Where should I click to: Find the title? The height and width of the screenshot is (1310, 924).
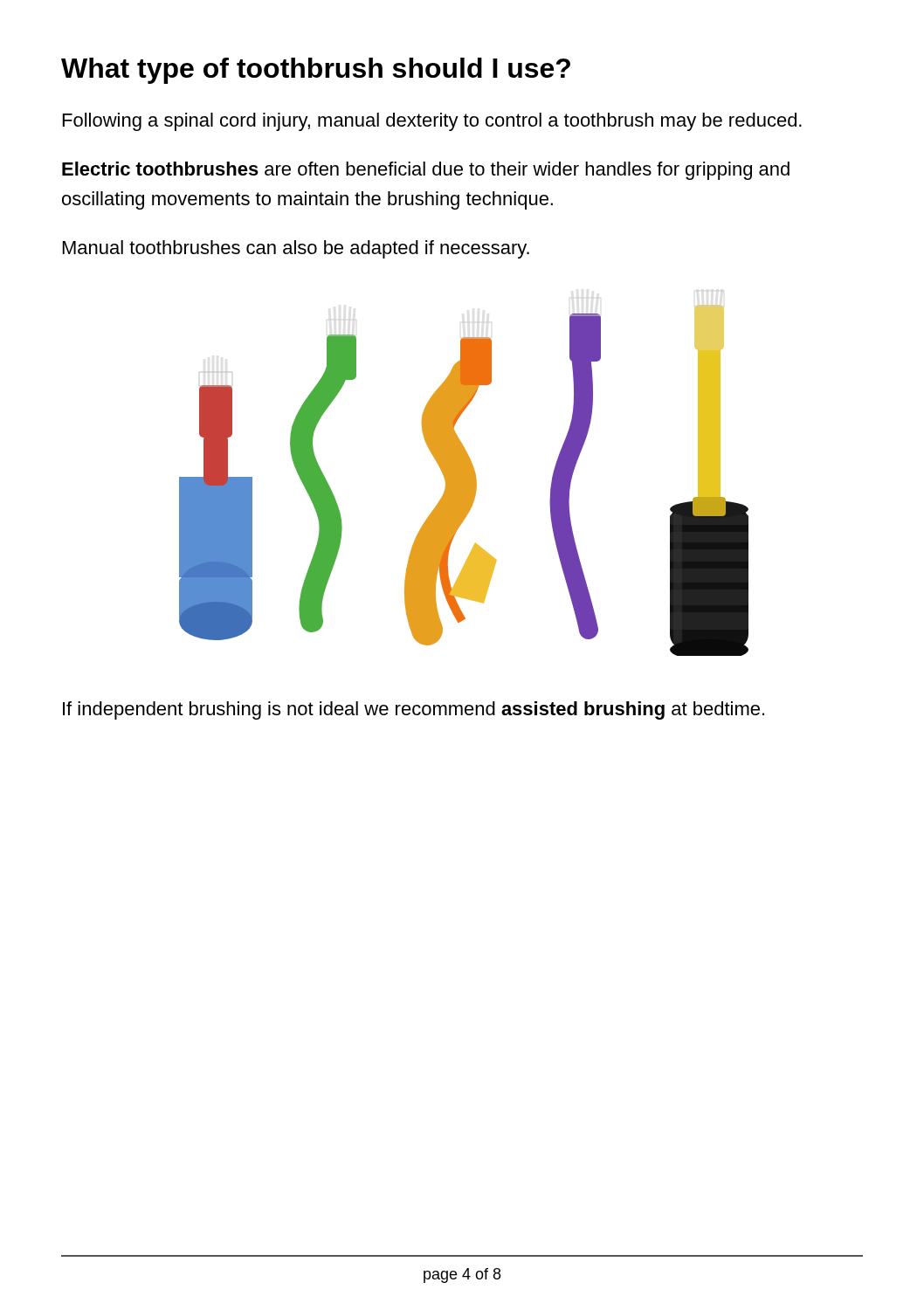click(x=462, y=69)
